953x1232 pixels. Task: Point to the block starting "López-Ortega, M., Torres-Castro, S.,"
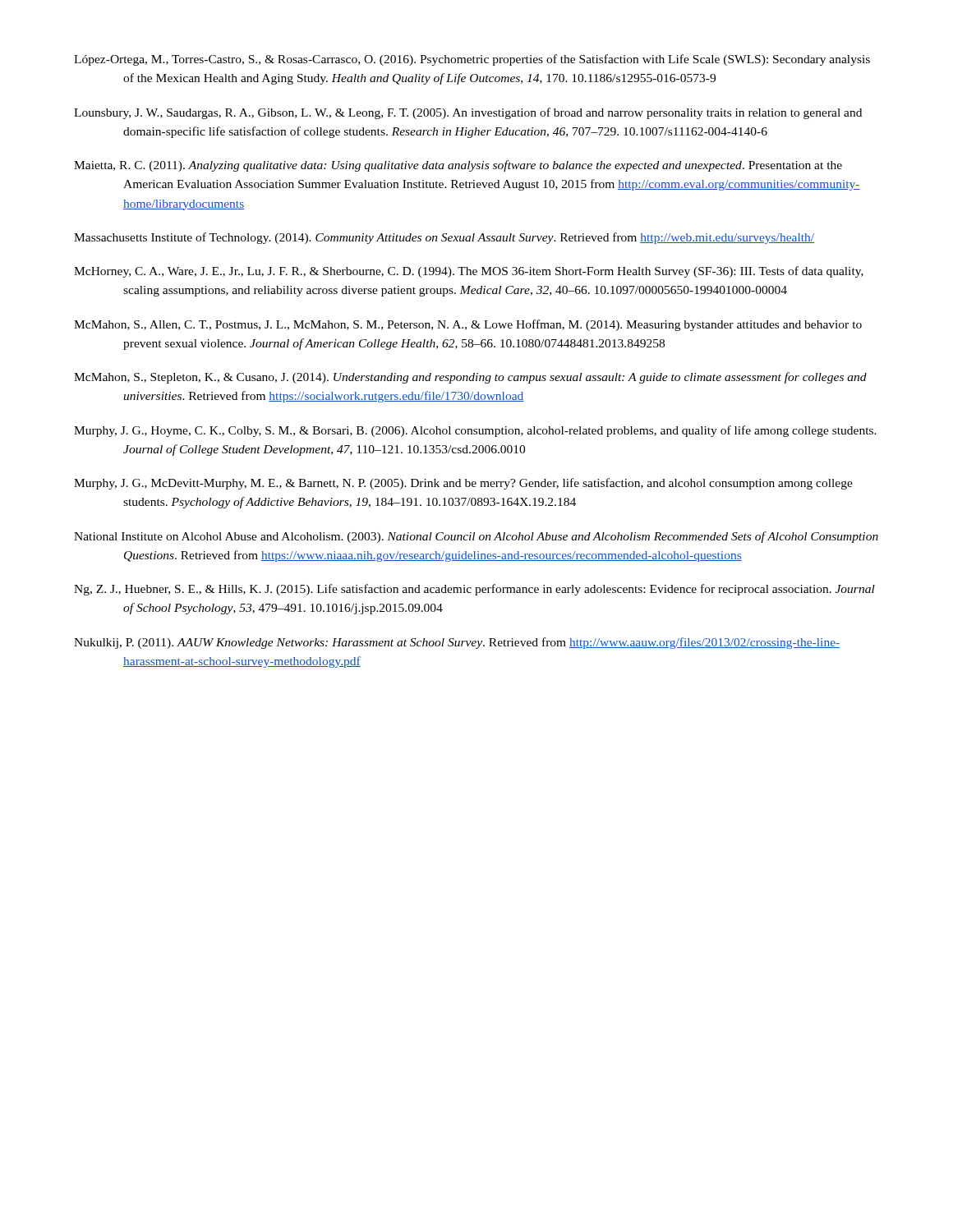point(472,68)
